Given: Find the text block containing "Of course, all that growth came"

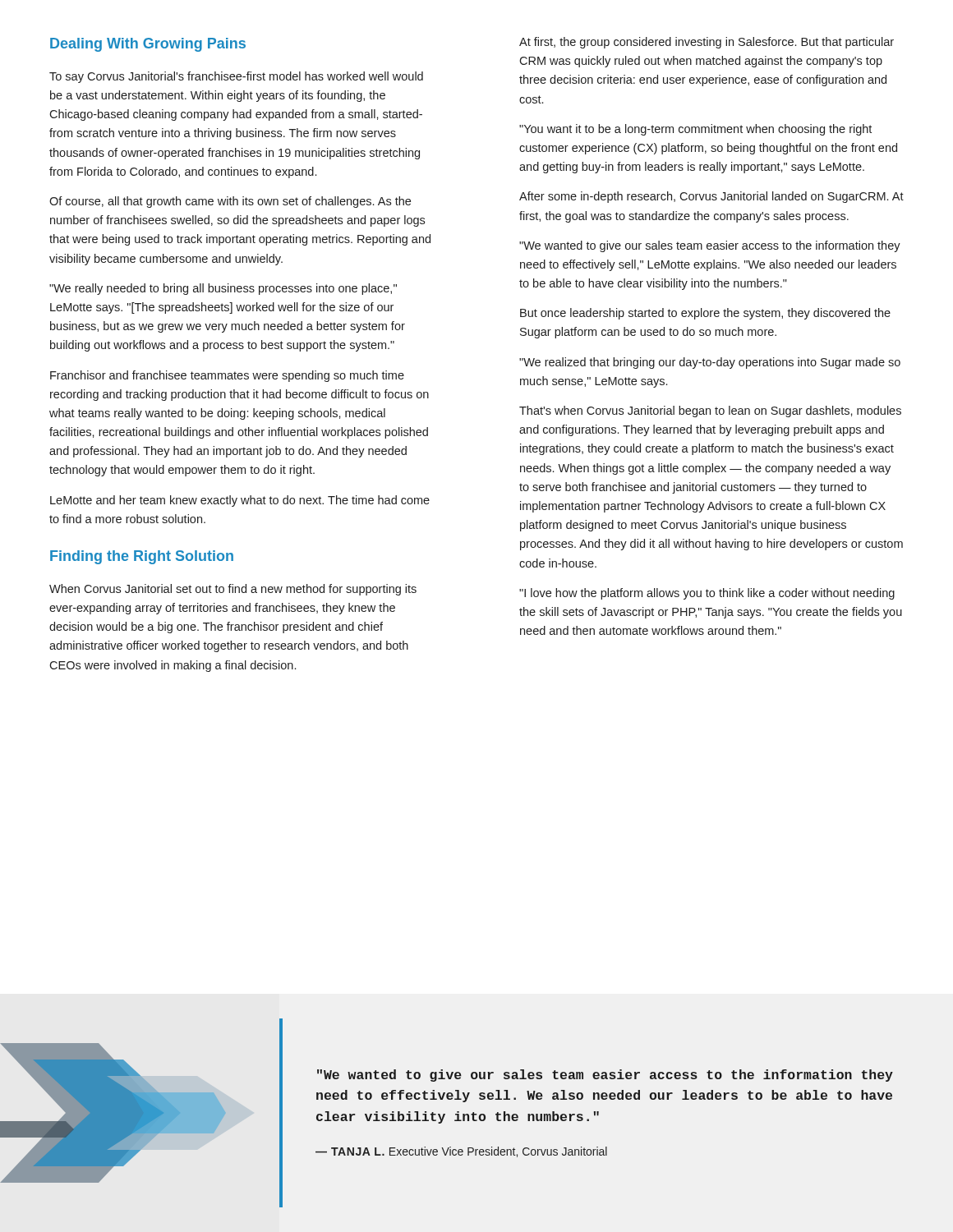Looking at the screenshot, I should 240,230.
